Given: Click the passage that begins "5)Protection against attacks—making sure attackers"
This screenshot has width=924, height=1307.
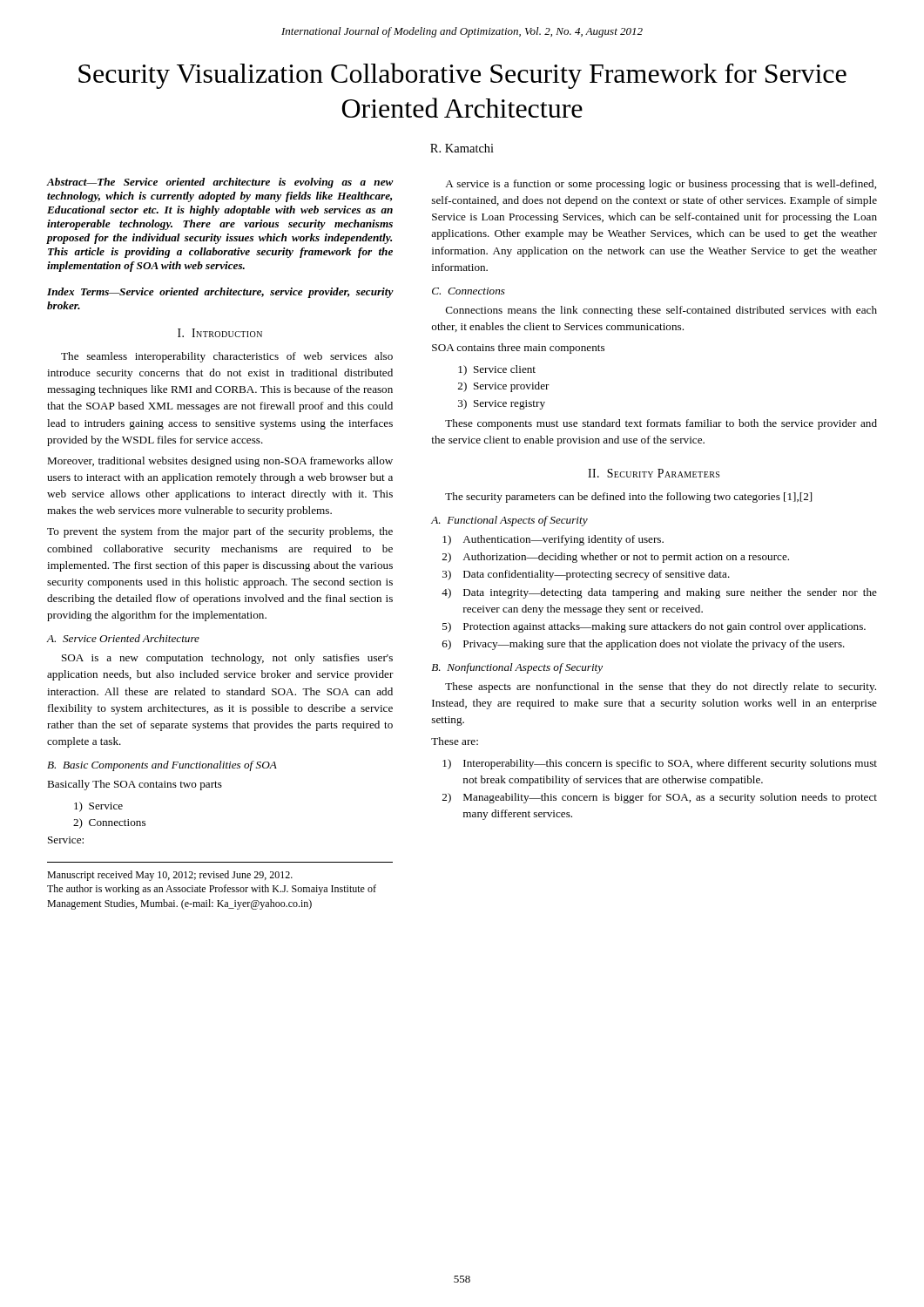Looking at the screenshot, I should 654,626.
